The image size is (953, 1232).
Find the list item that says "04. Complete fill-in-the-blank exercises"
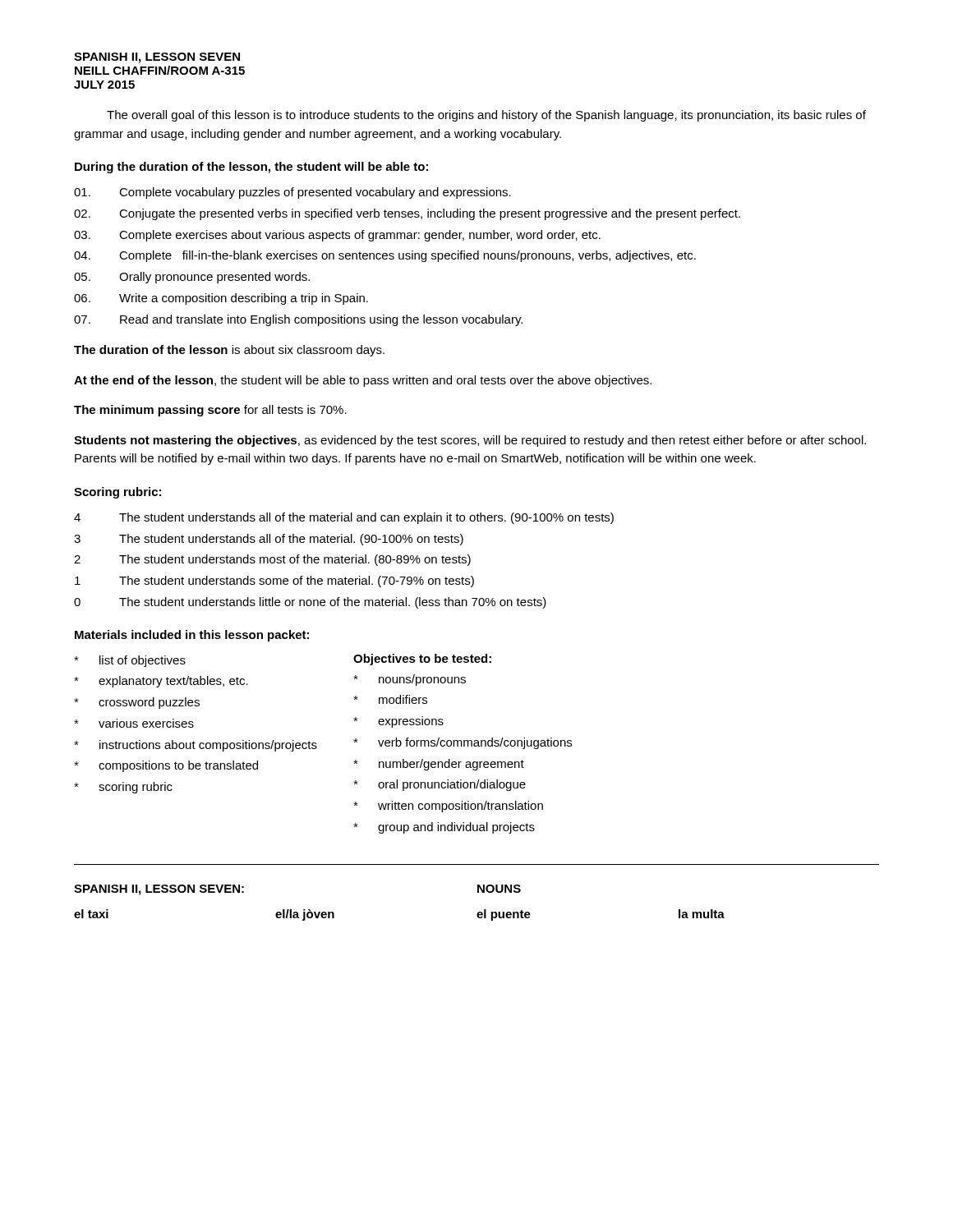[476, 256]
